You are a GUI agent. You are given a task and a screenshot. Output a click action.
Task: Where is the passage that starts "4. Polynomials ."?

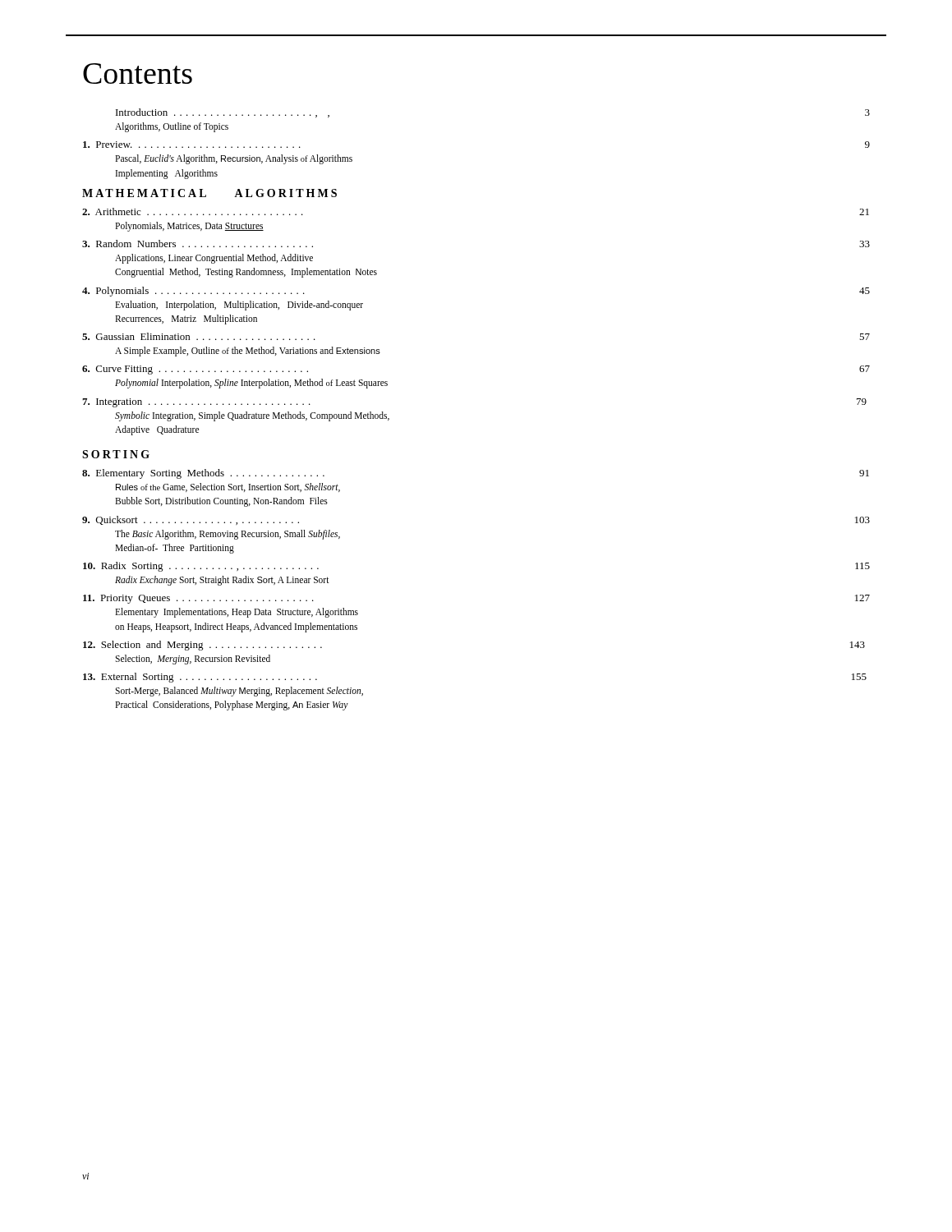pos(111,291)
